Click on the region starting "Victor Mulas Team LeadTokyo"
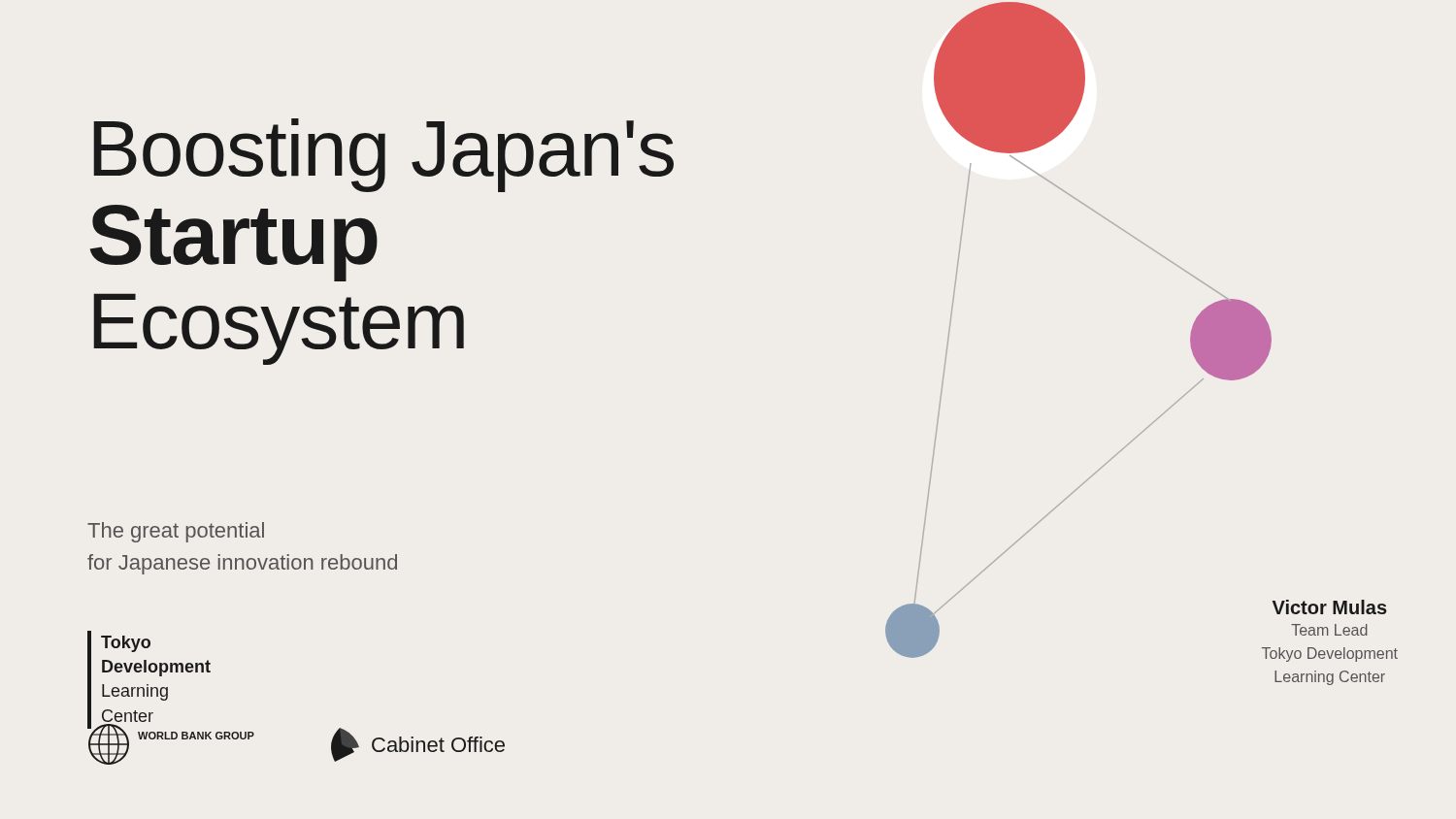This screenshot has height=819, width=1456. [x=1330, y=643]
